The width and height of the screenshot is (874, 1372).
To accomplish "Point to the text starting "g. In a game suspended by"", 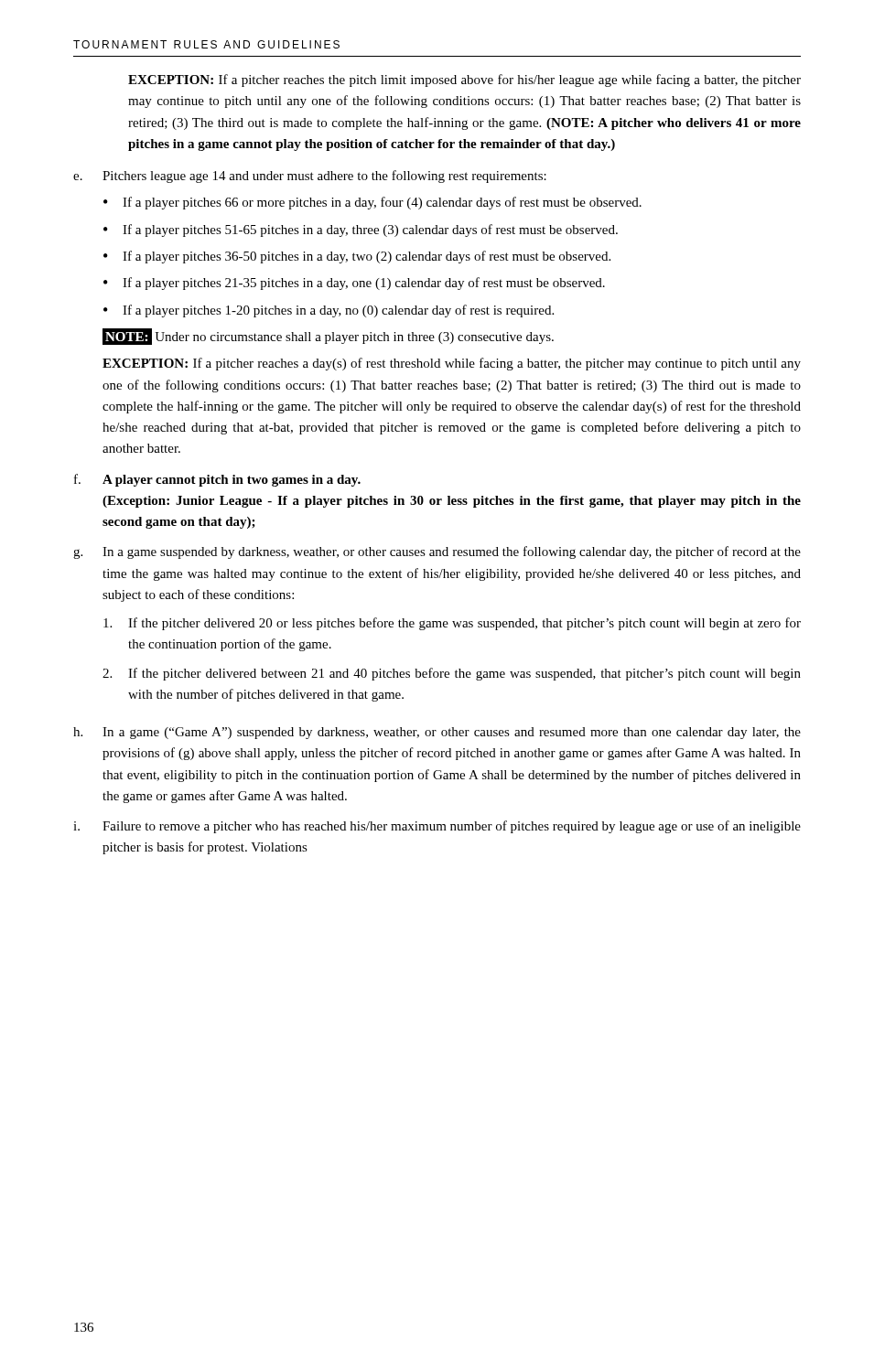I will pos(437,627).
